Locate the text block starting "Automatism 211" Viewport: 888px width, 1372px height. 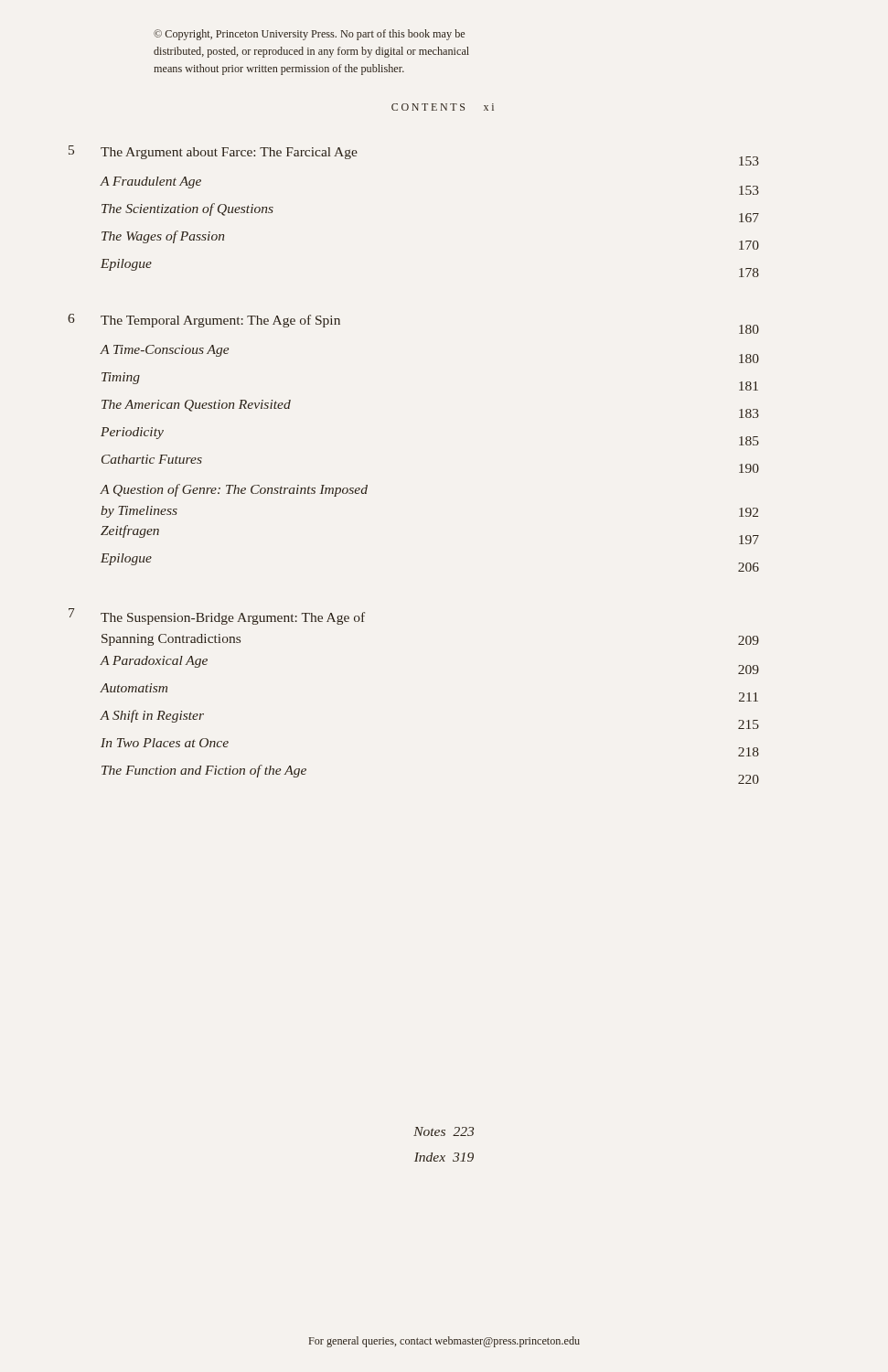point(122,692)
